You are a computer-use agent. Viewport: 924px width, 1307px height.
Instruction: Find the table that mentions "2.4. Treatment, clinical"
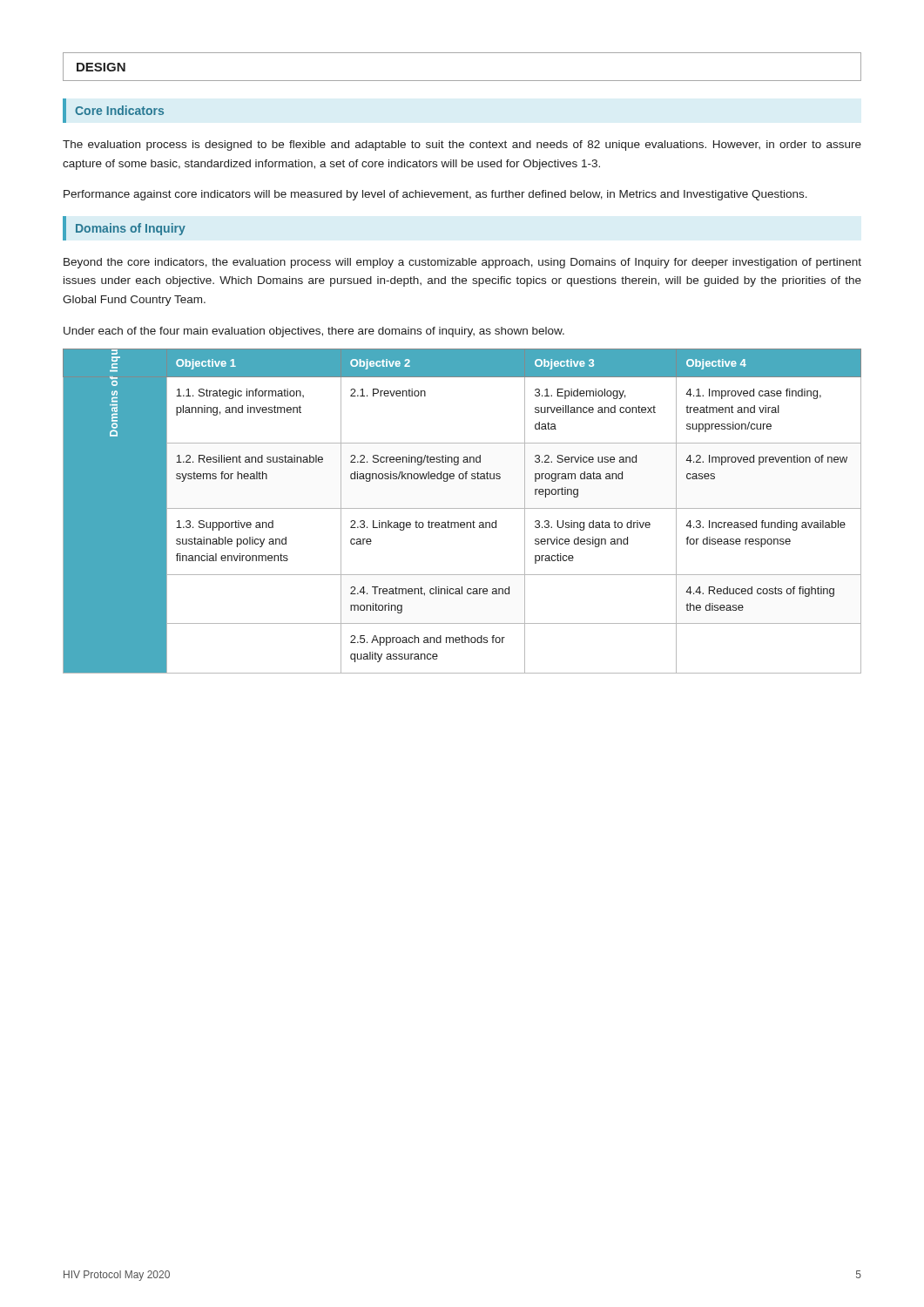pos(462,511)
